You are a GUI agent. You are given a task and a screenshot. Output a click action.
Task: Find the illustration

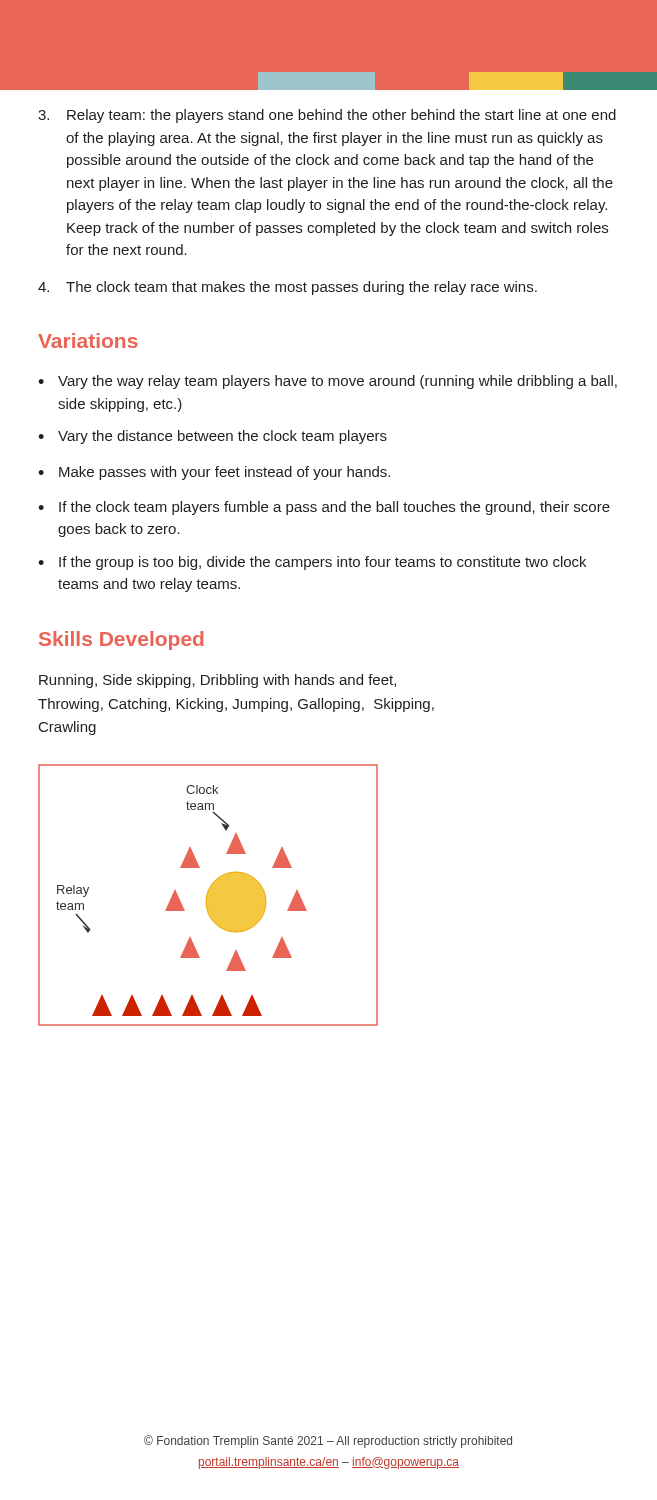click(x=328, y=895)
